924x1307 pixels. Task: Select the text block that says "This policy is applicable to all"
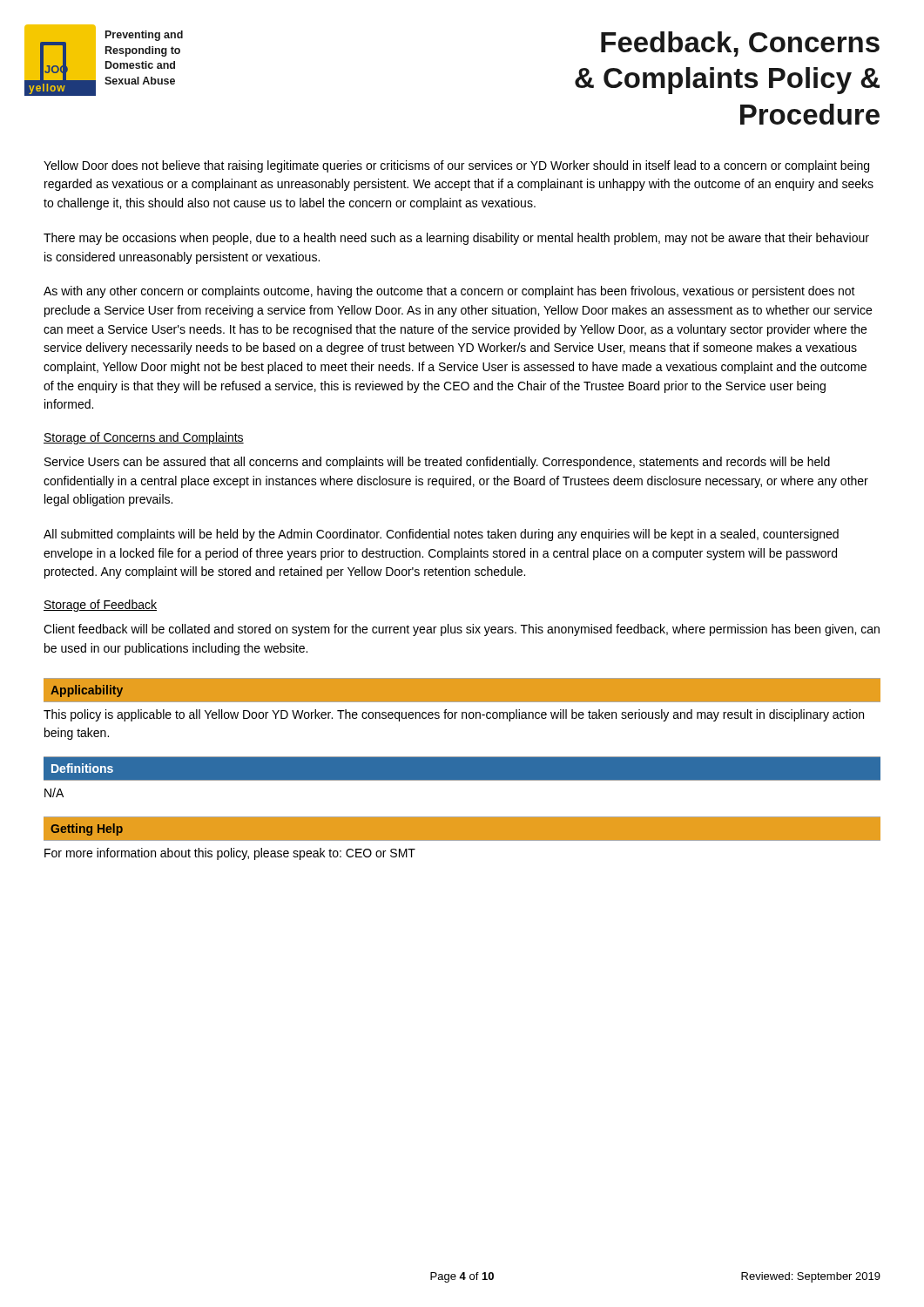(454, 723)
